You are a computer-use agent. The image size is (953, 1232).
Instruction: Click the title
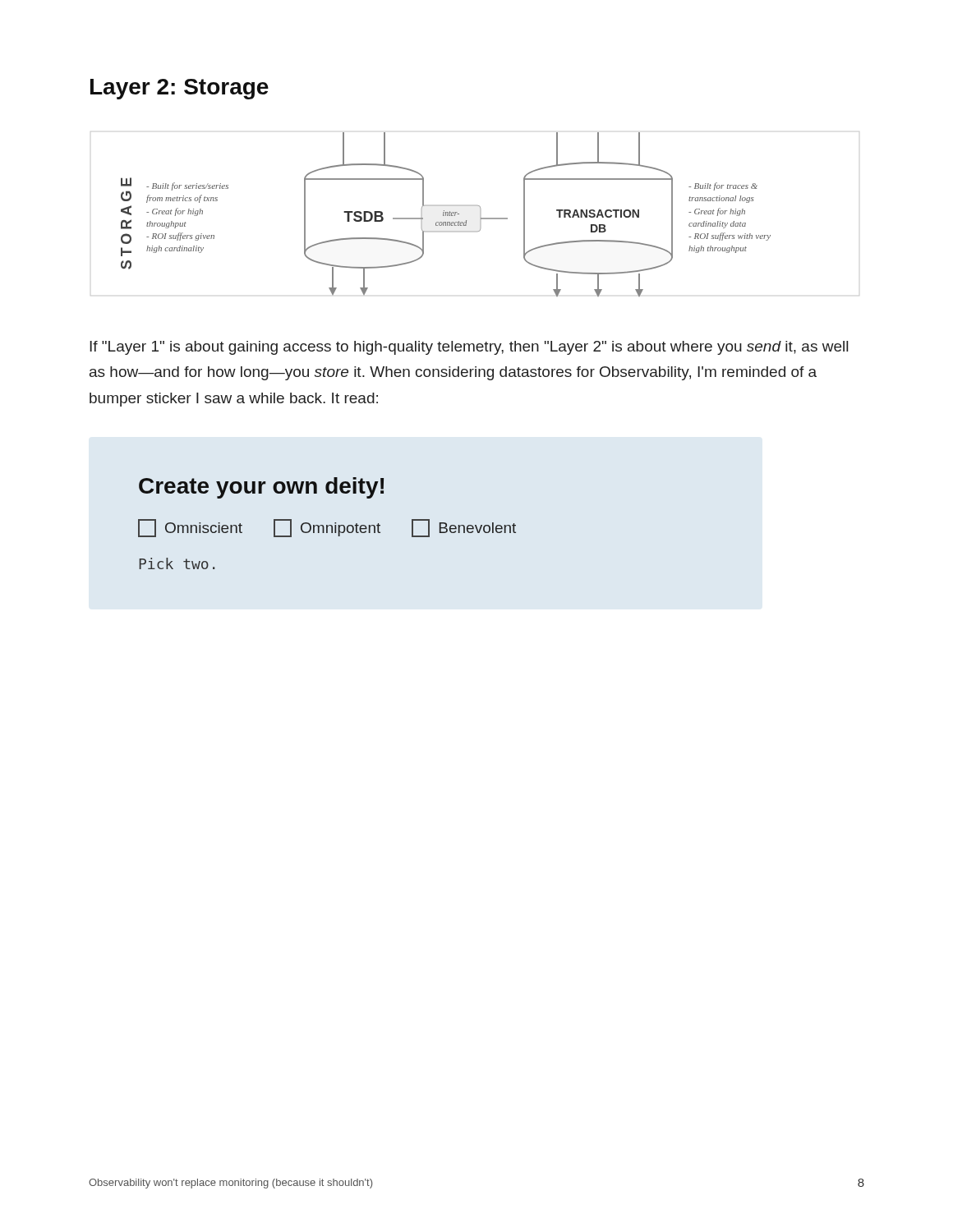point(262,486)
